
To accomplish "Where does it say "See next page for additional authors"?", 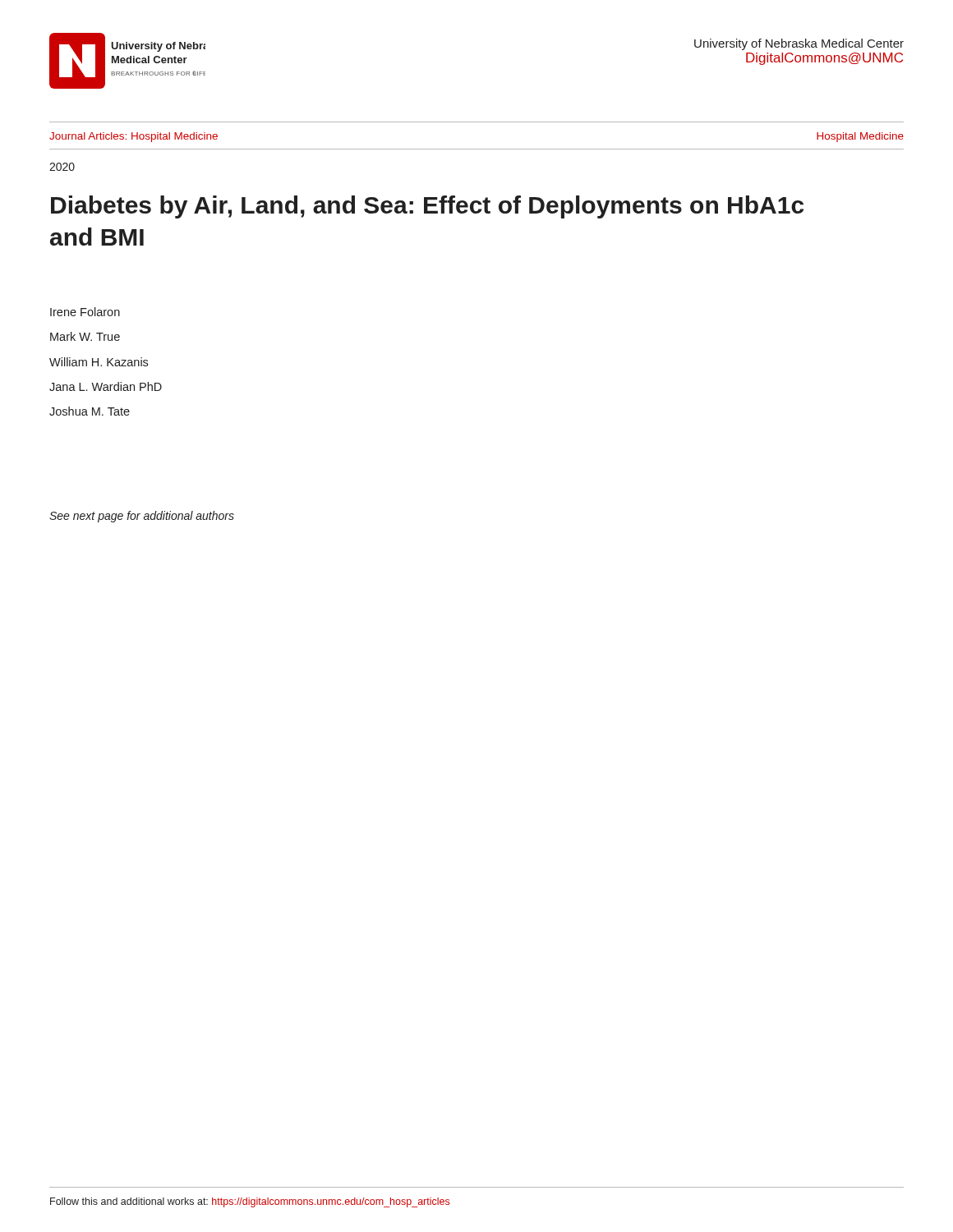I will pos(142,516).
